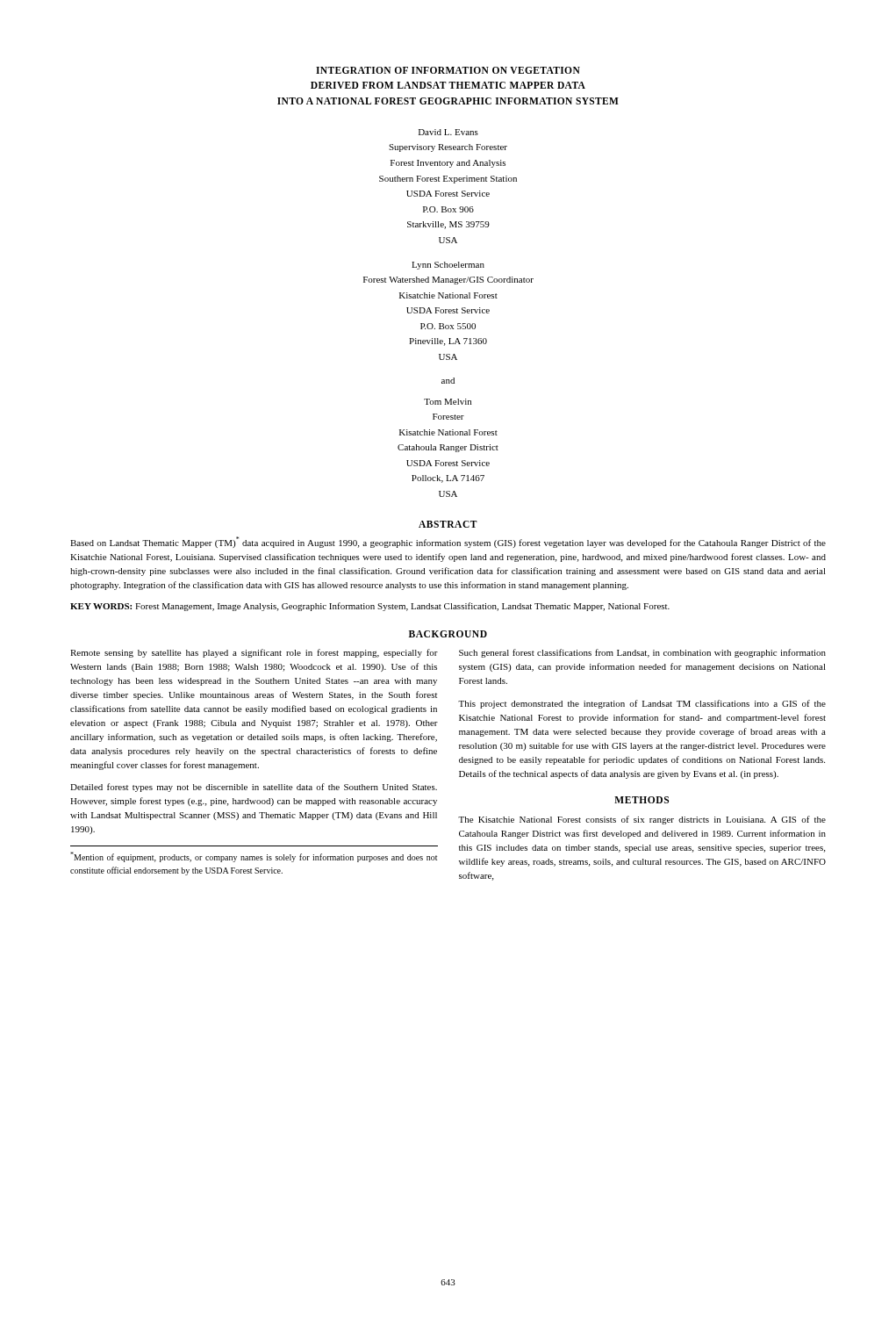Viewport: 896px width, 1317px height.
Task: Click on the text block that reads "Detailed forest types"
Action: tap(254, 808)
